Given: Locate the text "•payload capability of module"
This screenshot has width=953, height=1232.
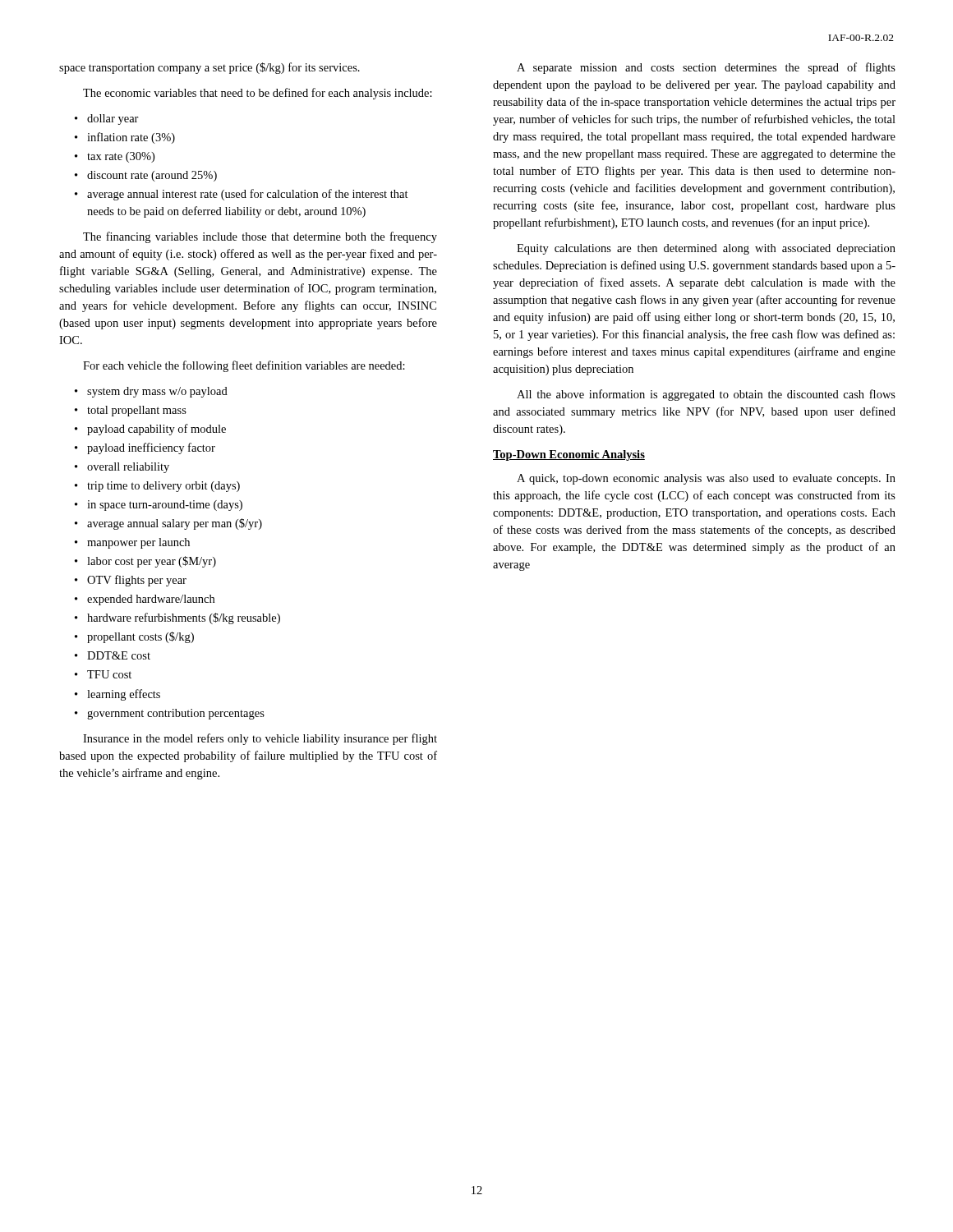Looking at the screenshot, I should click(150, 429).
